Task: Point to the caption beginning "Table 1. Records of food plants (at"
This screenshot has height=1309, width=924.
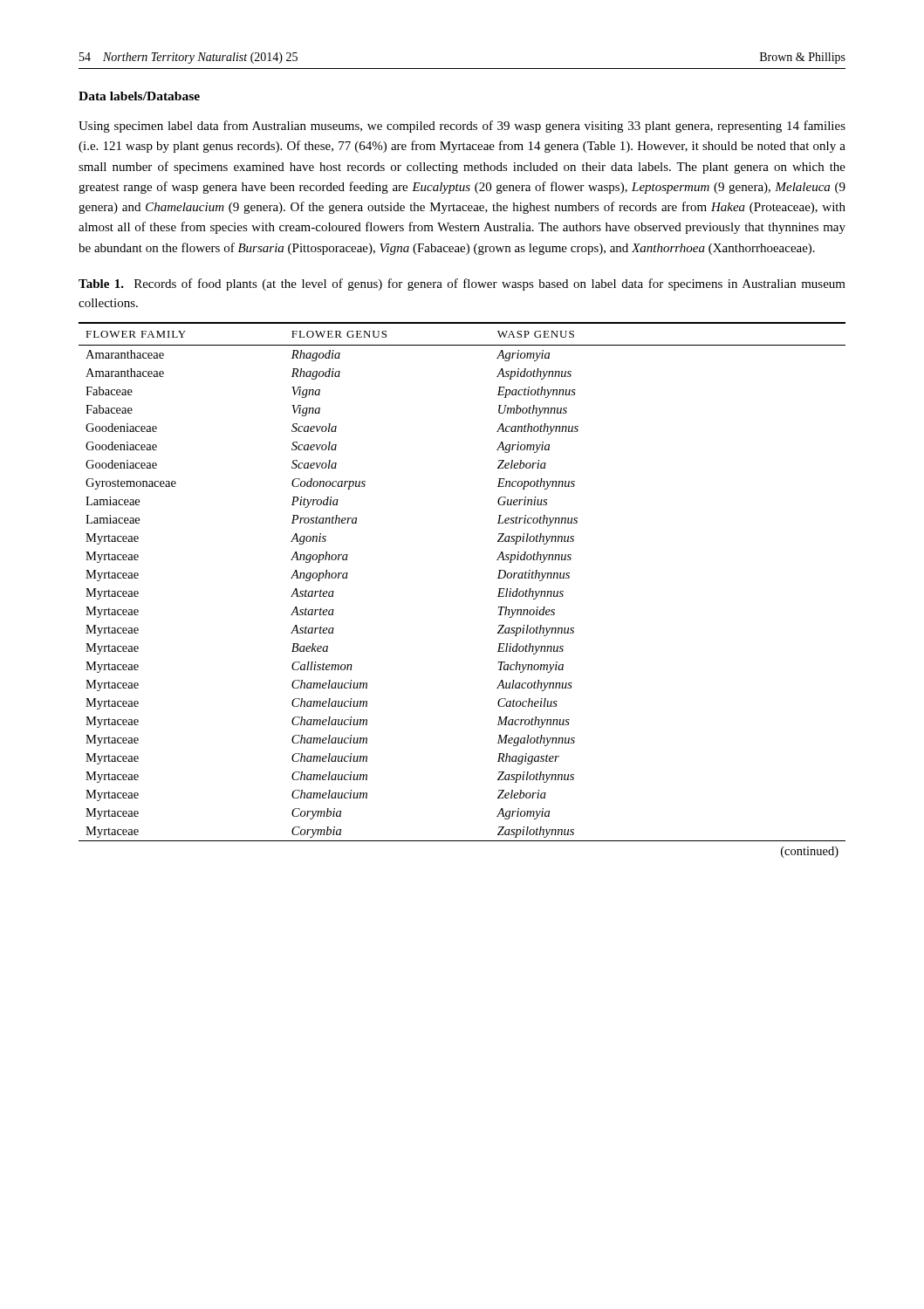Action: click(x=462, y=293)
